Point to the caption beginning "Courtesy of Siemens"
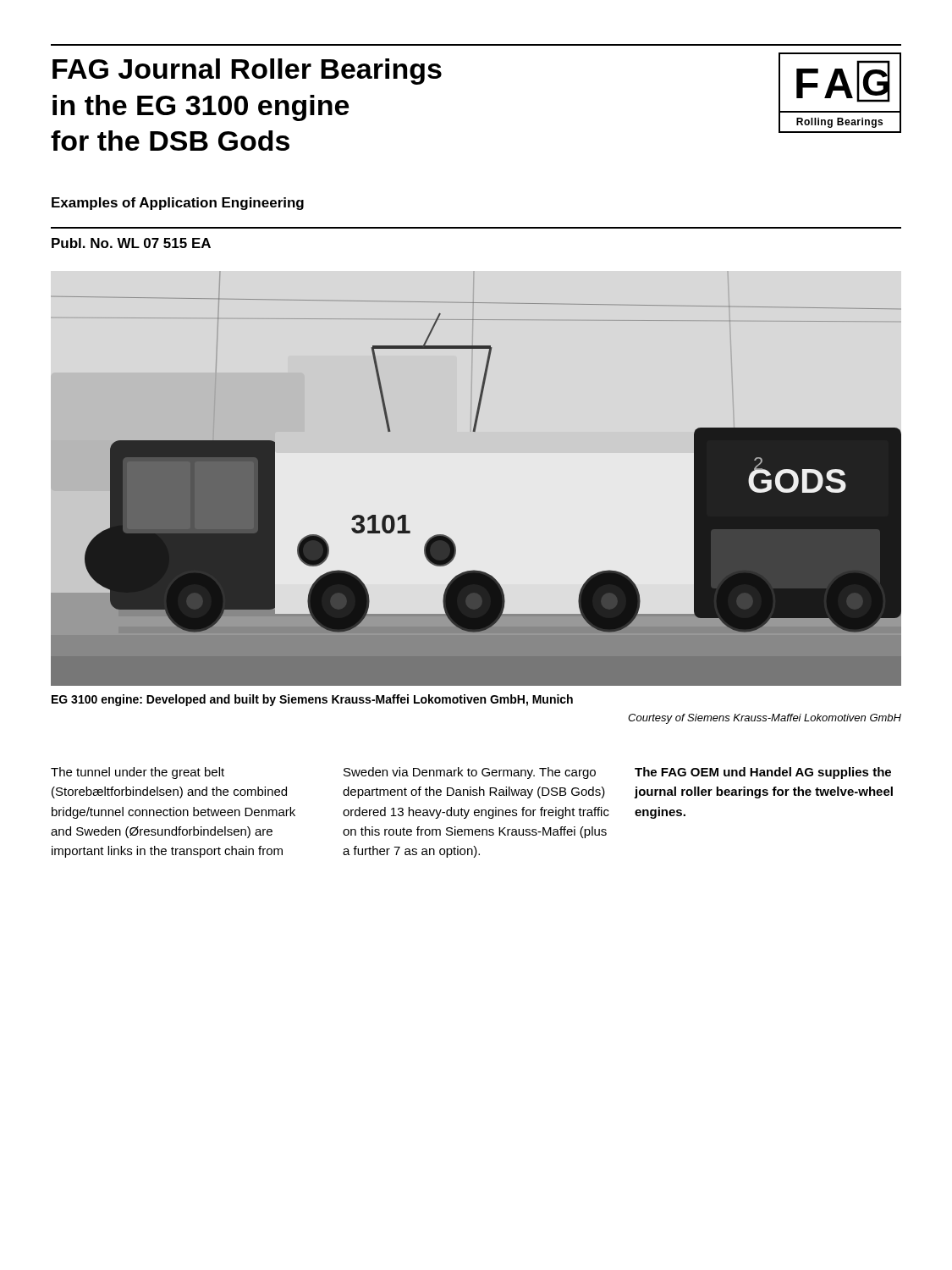Screen dimensions: 1270x952 tap(765, 718)
